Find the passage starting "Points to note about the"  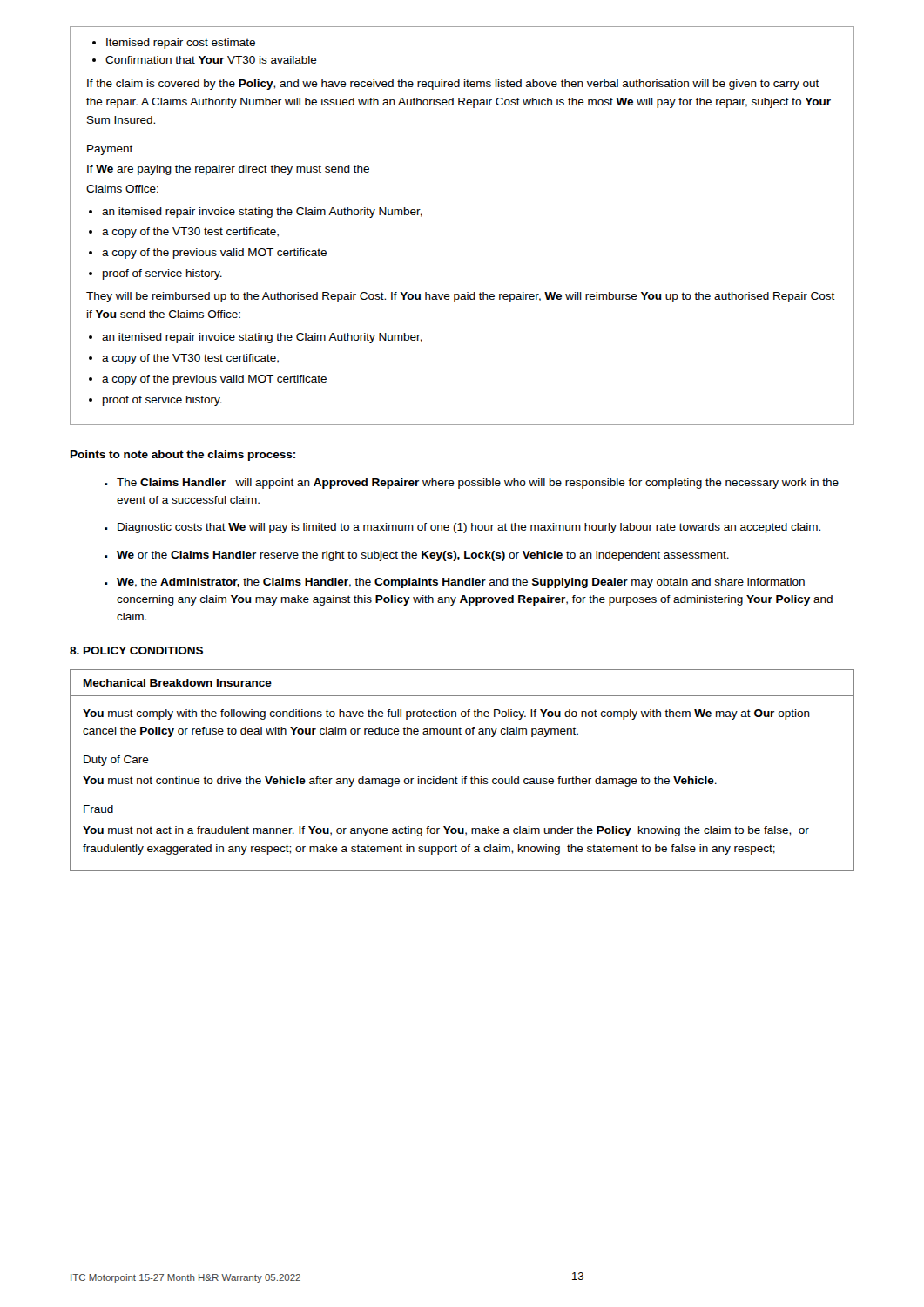[183, 454]
